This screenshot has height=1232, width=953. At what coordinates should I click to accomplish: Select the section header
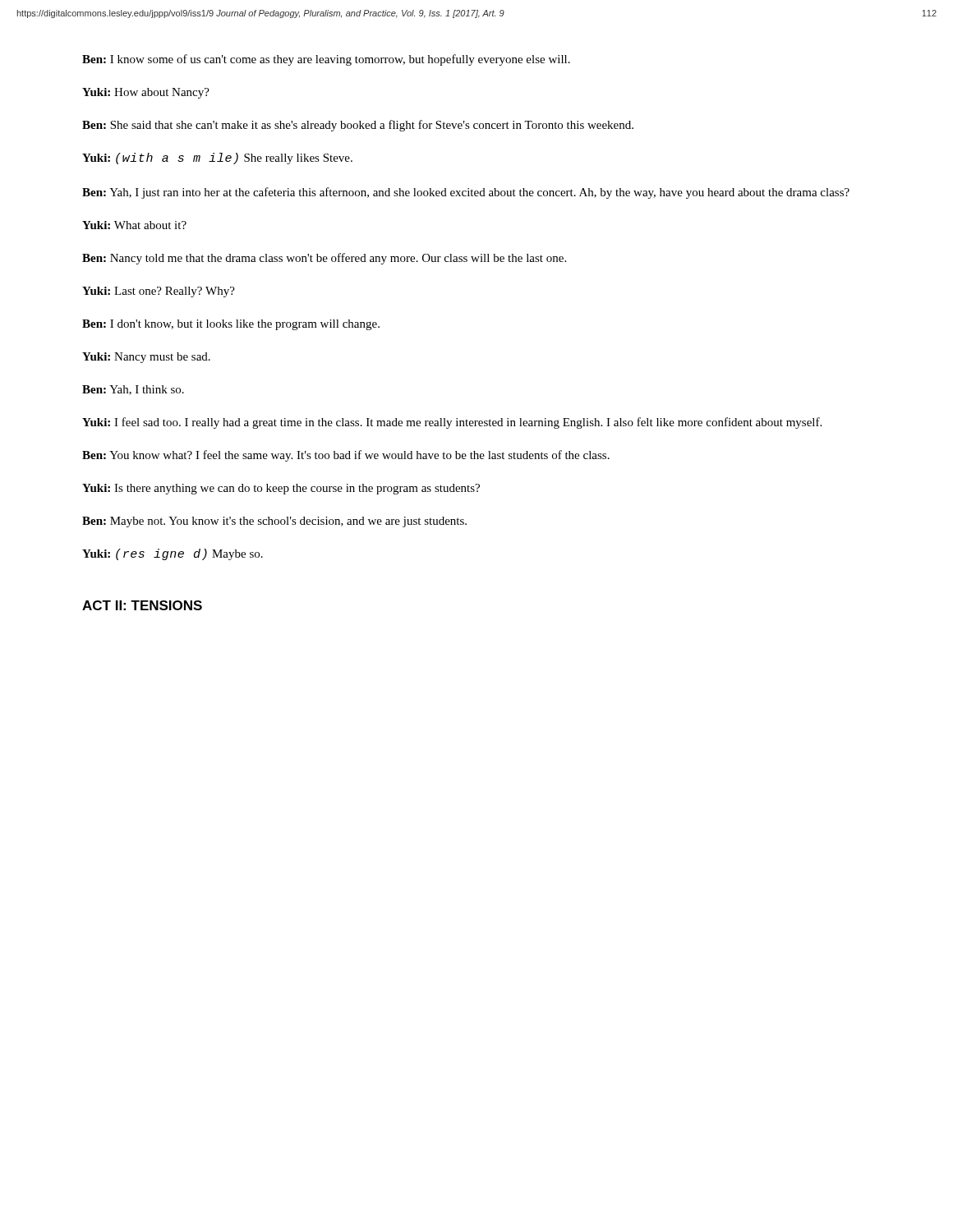coord(142,606)
